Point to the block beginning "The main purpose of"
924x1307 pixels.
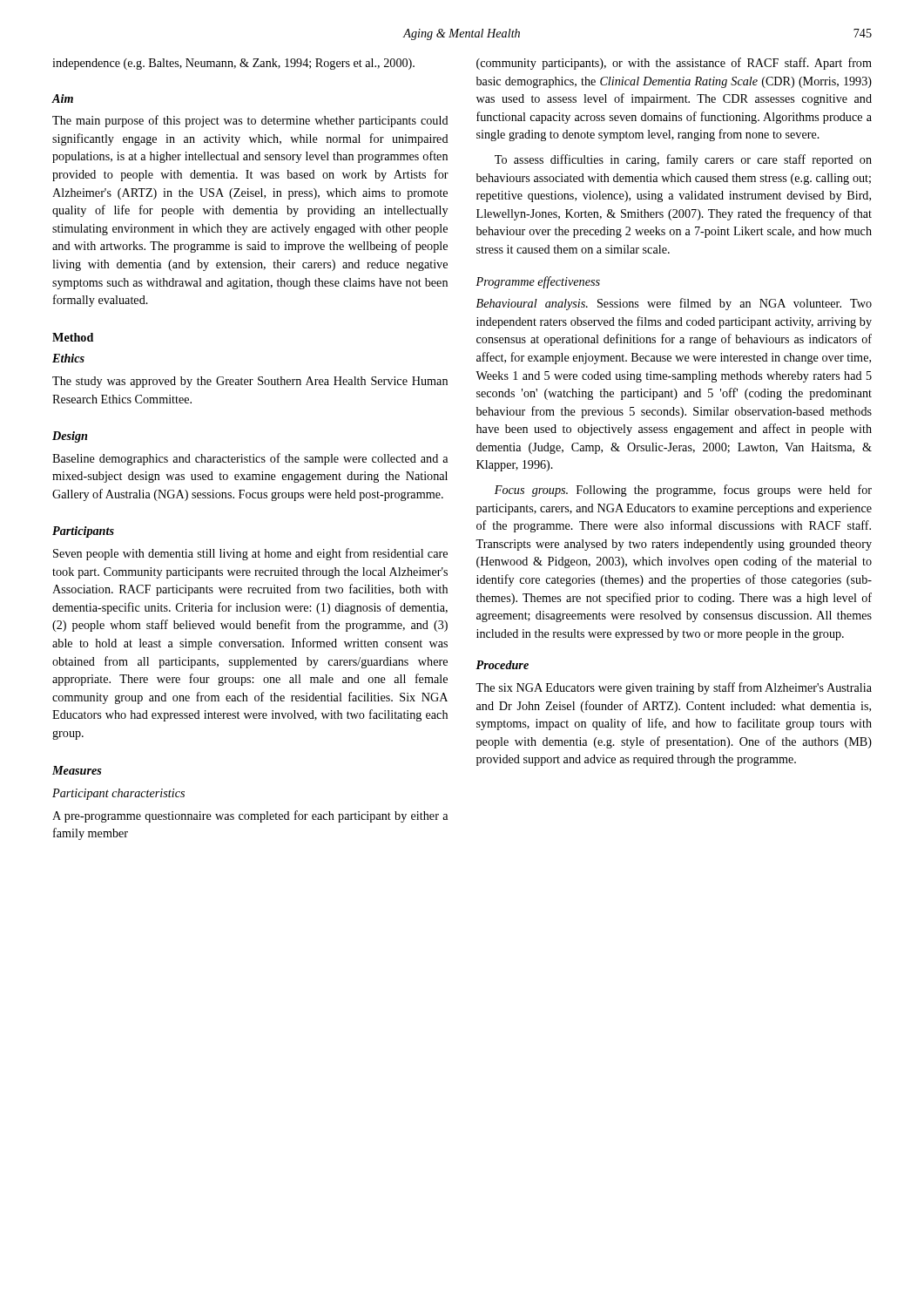tap(250, 210)
